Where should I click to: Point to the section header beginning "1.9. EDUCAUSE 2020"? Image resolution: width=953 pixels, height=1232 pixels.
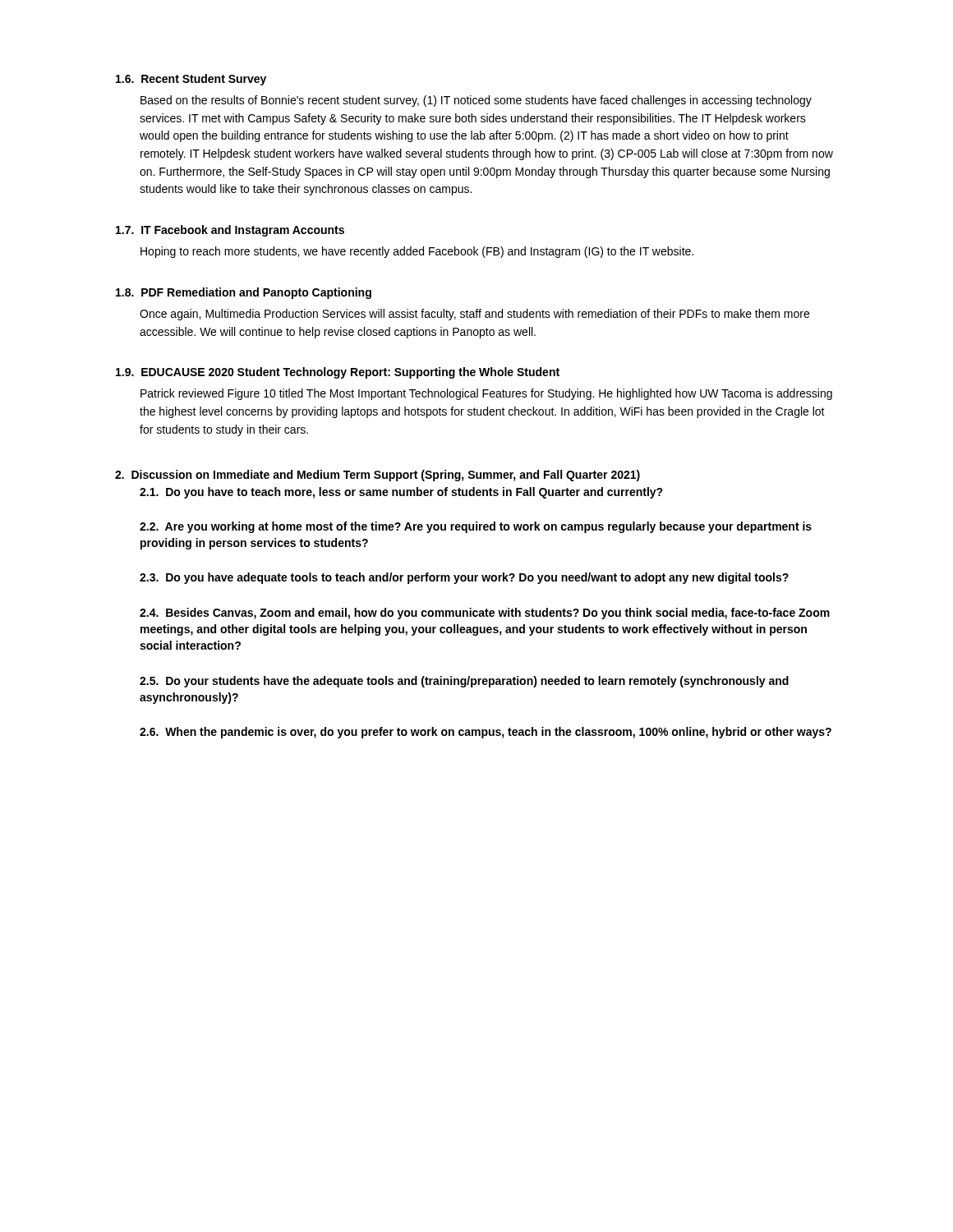[x=337, y=372]
